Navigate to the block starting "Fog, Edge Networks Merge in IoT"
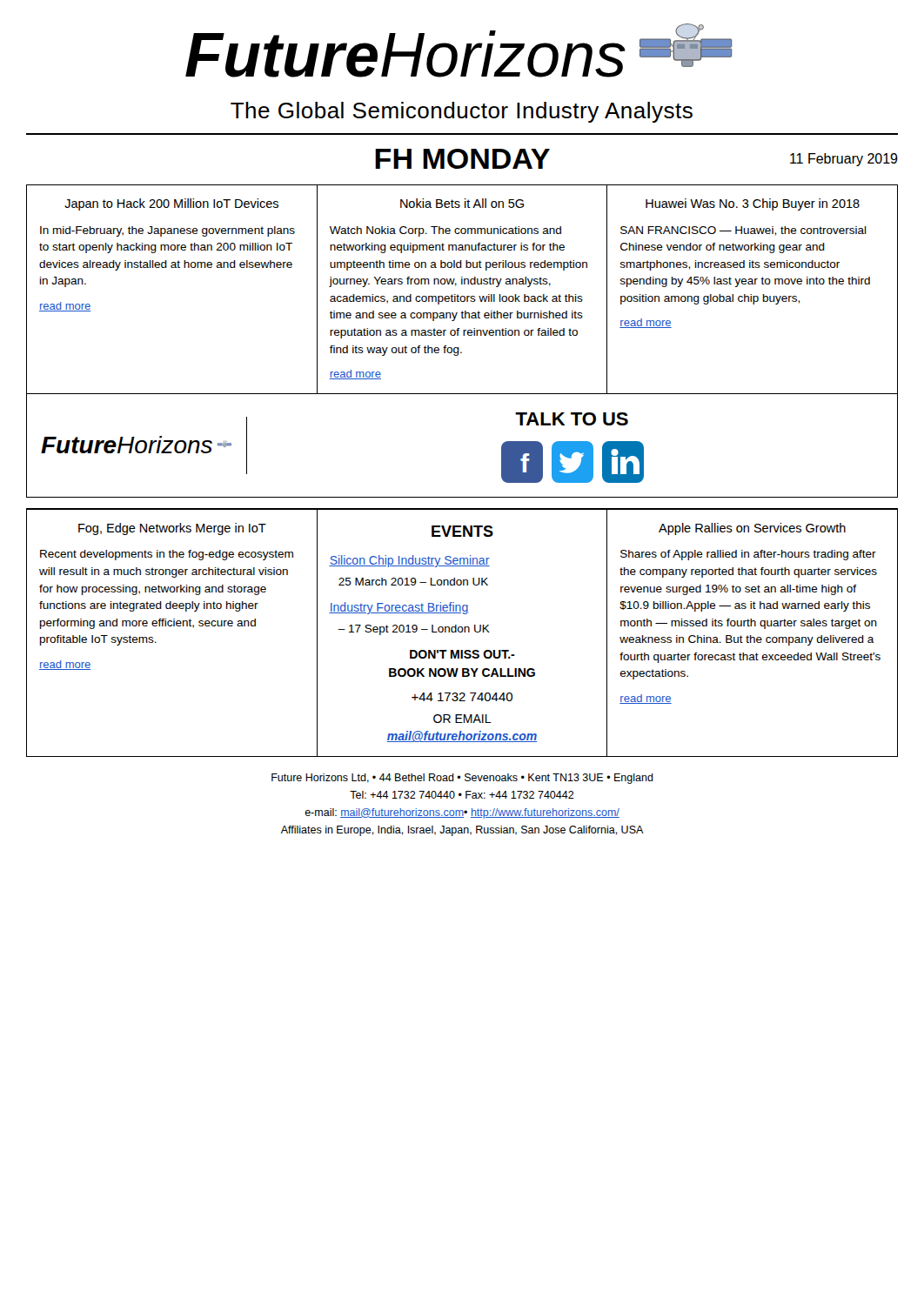This screenshot has width=924, height=1305. click(172, 528)
